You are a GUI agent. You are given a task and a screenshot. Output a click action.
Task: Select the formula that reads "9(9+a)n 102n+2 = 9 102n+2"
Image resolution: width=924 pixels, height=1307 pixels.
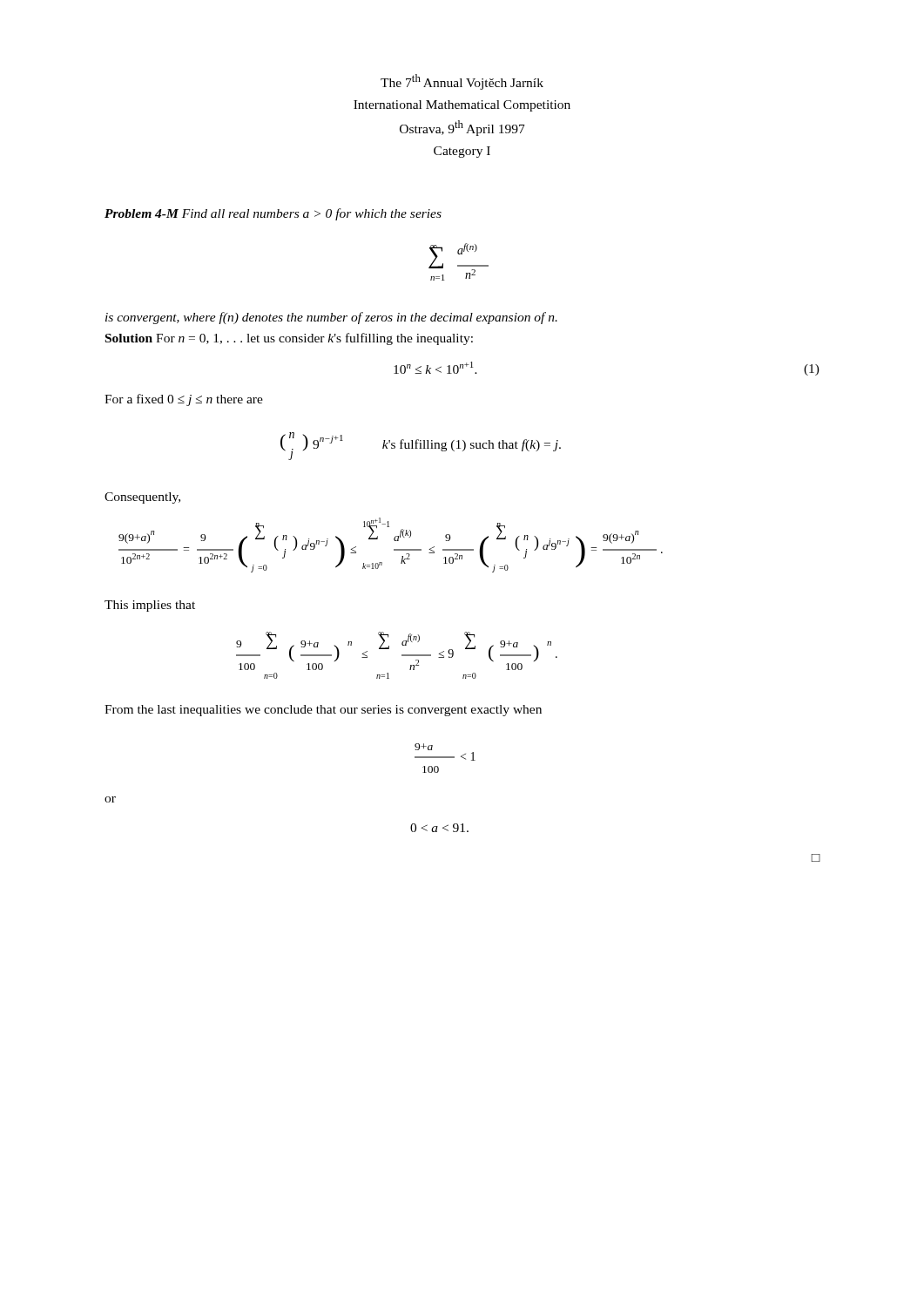coord(462,548)
